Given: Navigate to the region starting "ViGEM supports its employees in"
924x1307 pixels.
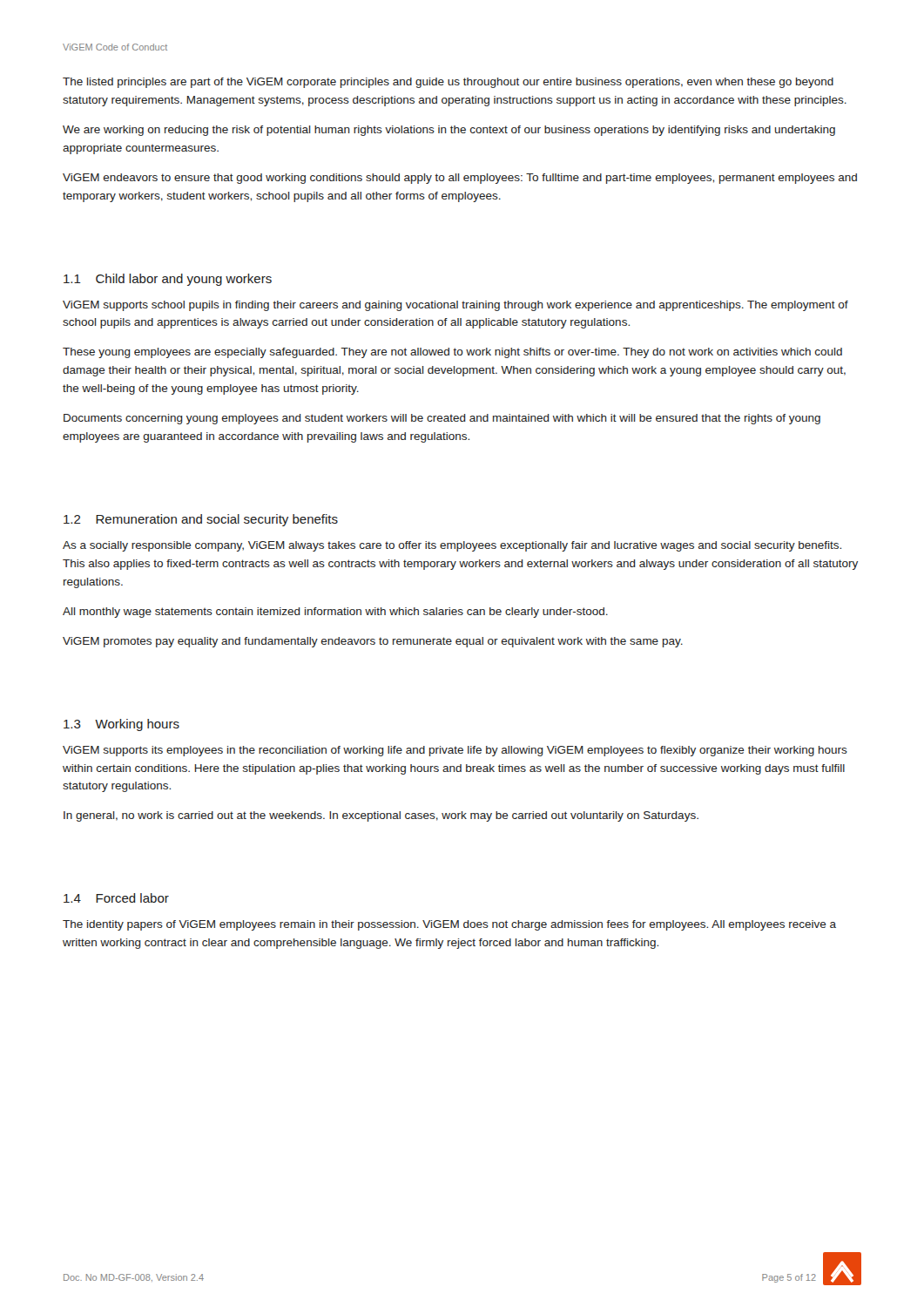Looking at the screenshot, I should pos(455,768).
